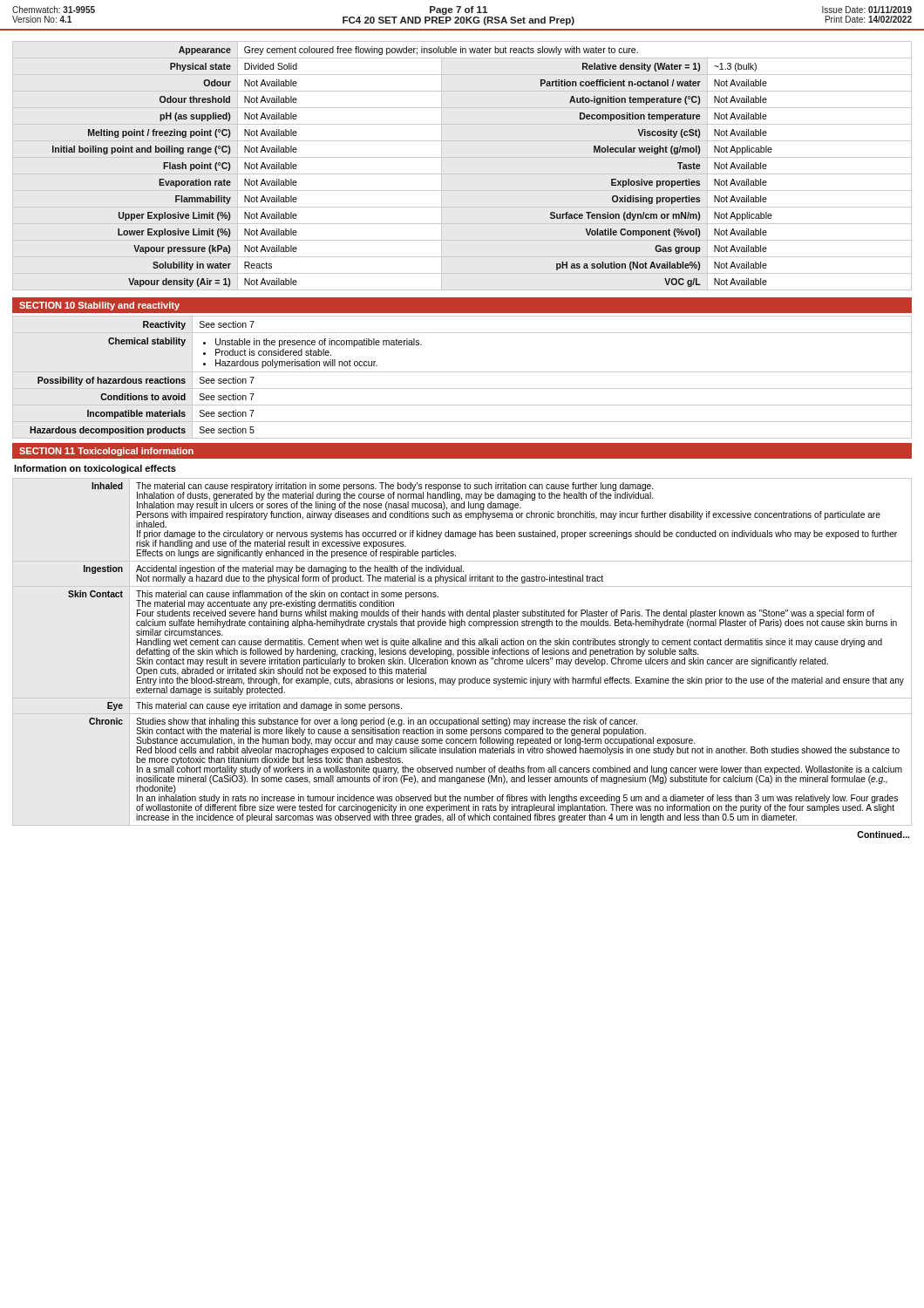Find the section header that reads "SECTION 10 Stability and reactivity"
The width and height of the screenshot is (924, 1308).
(99, 305)
